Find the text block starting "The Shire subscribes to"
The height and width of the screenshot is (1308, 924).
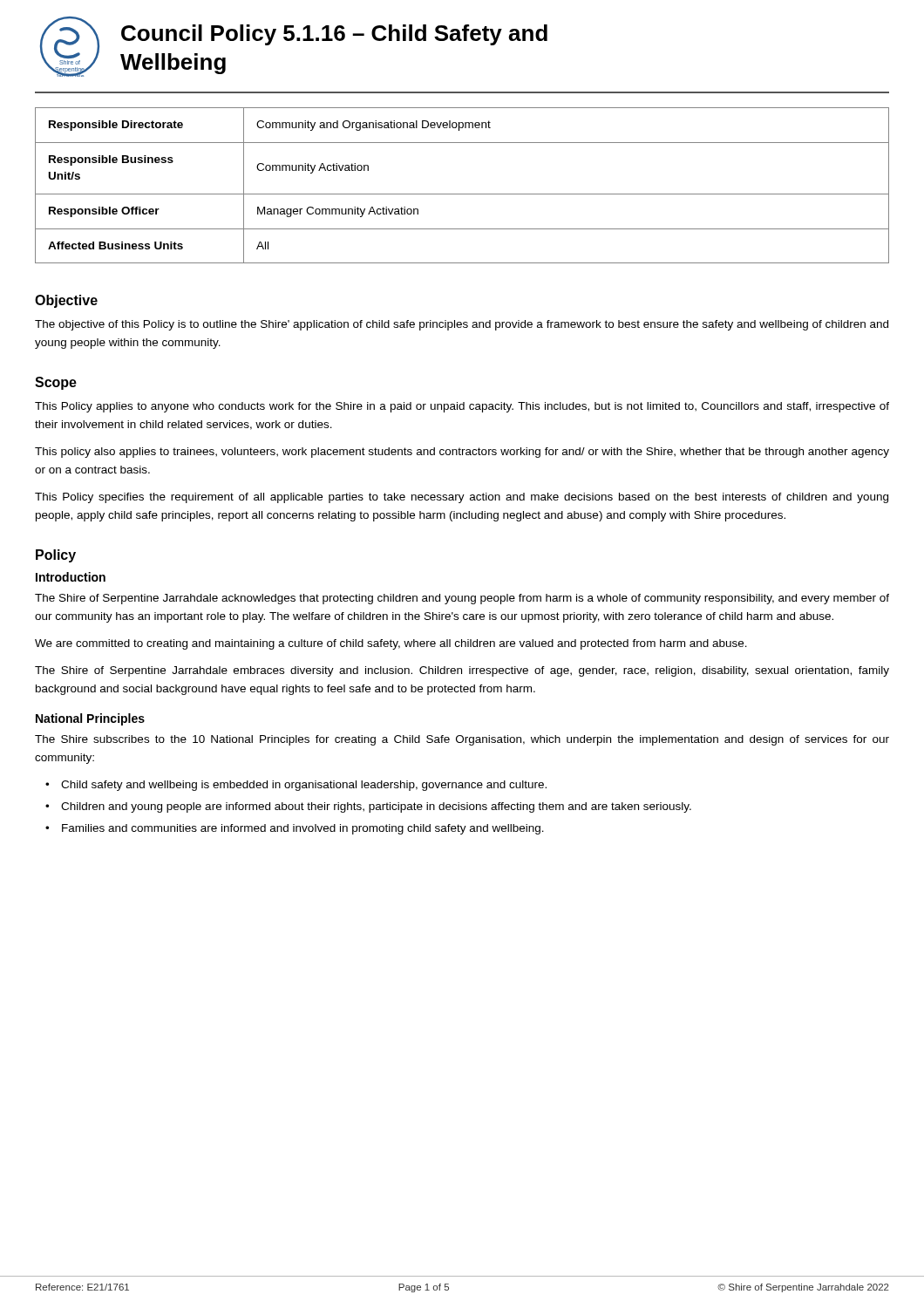click(x=462, y=749)
